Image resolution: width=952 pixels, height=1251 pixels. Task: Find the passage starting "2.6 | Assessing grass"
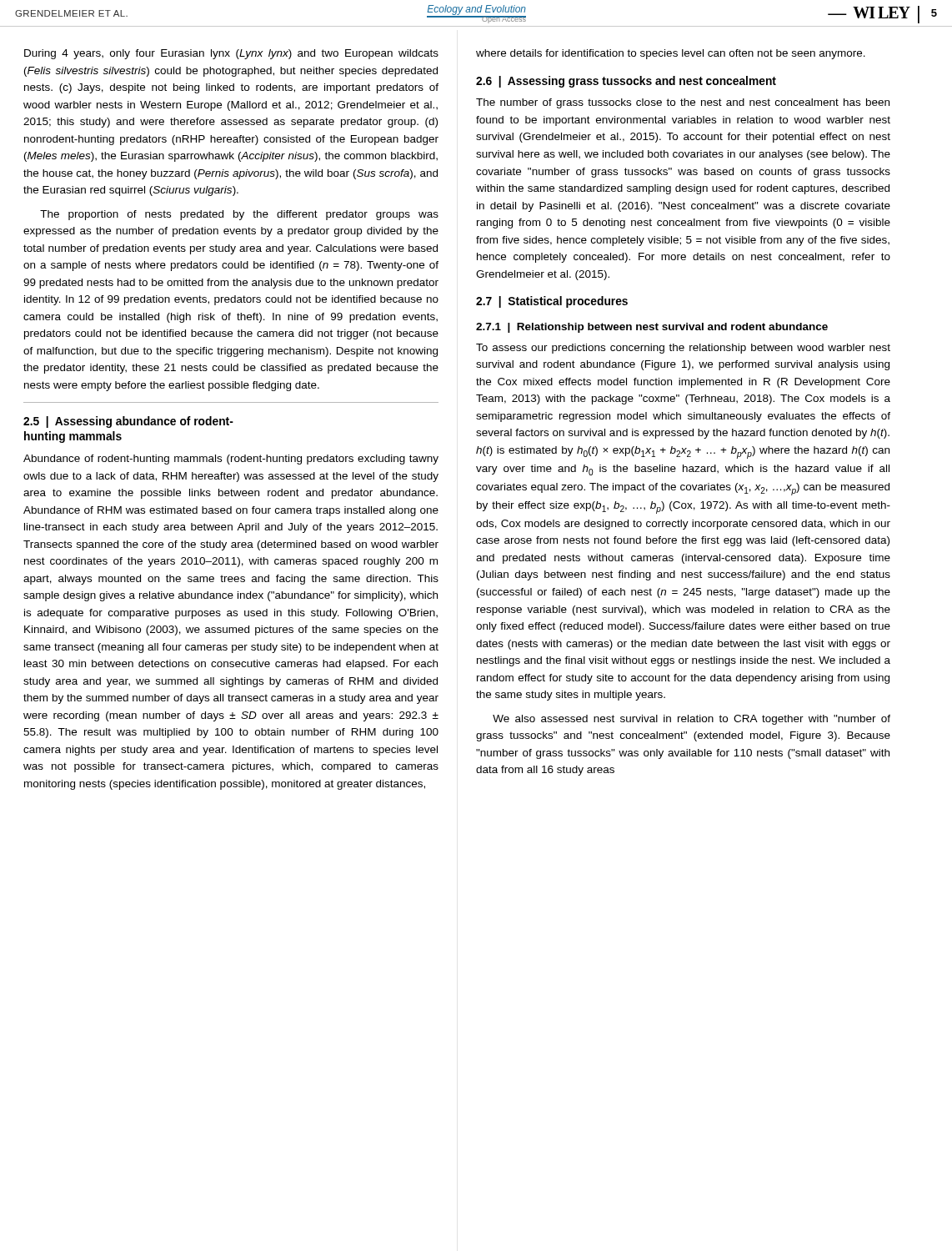[x=683, y=81]
